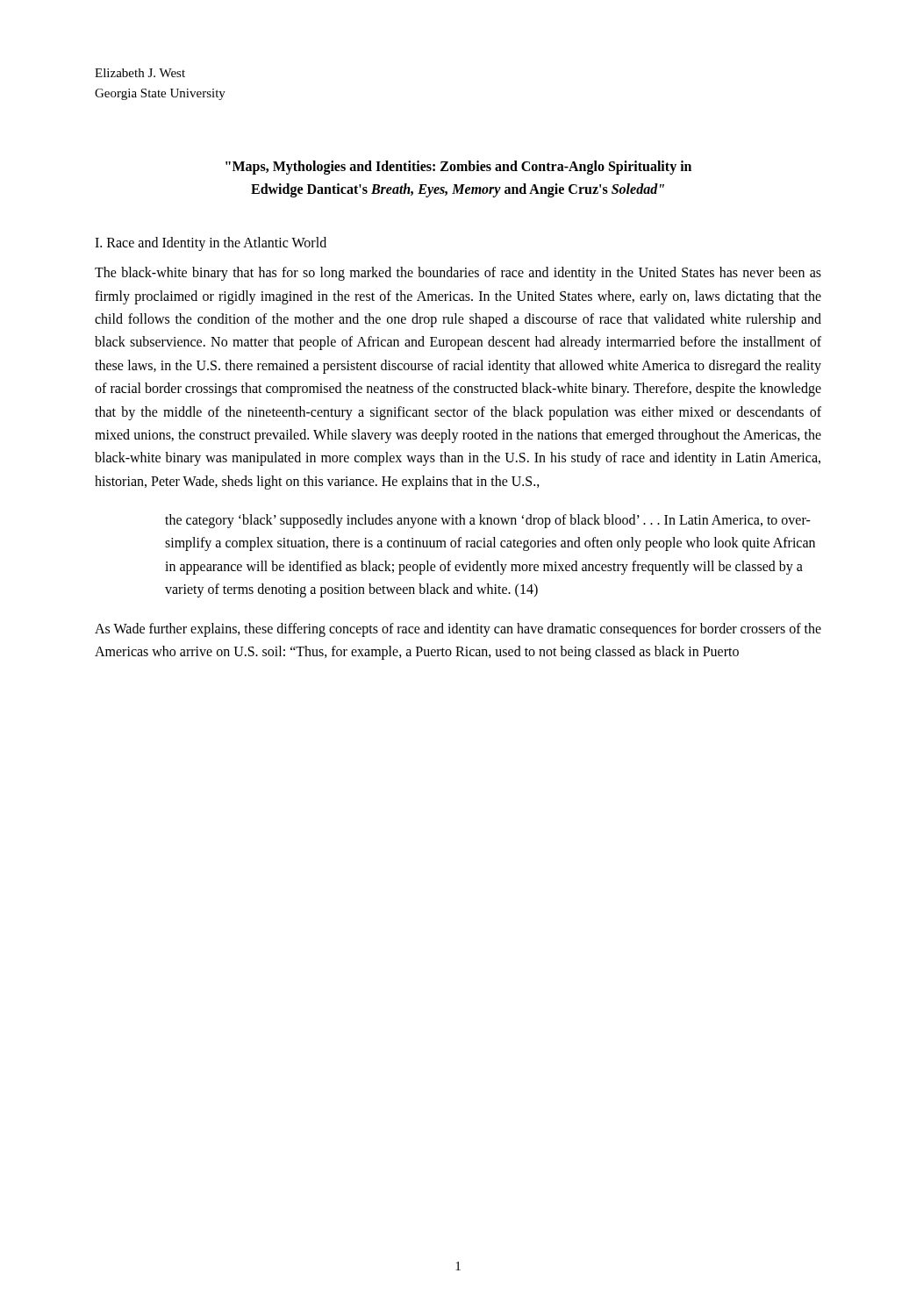Locate the text block that reads "As Wade further explains, these differing"
The image size is (916, 1316).
[458, 640]
